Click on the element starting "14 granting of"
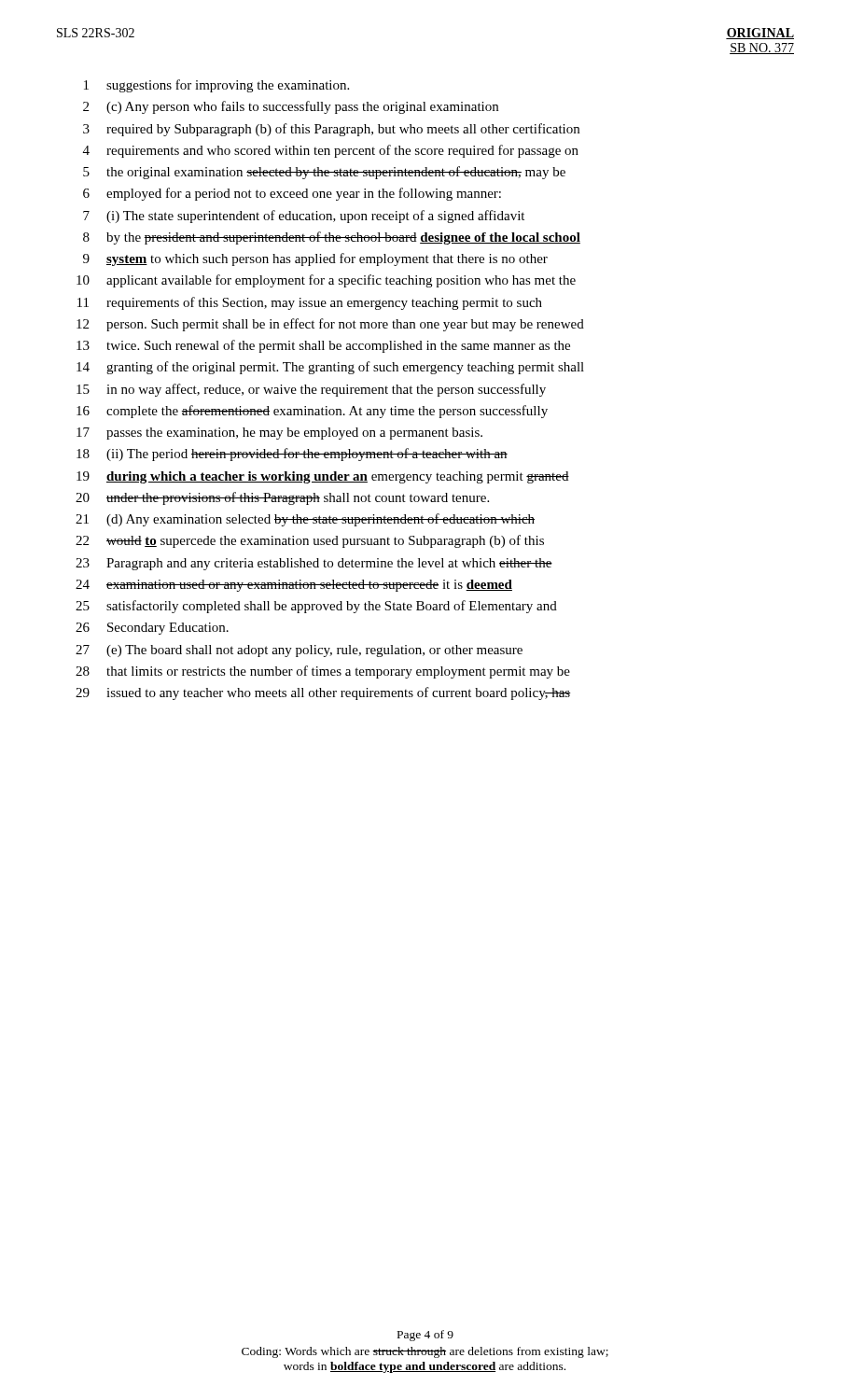The image size is (850, 1400). (425, 368)
